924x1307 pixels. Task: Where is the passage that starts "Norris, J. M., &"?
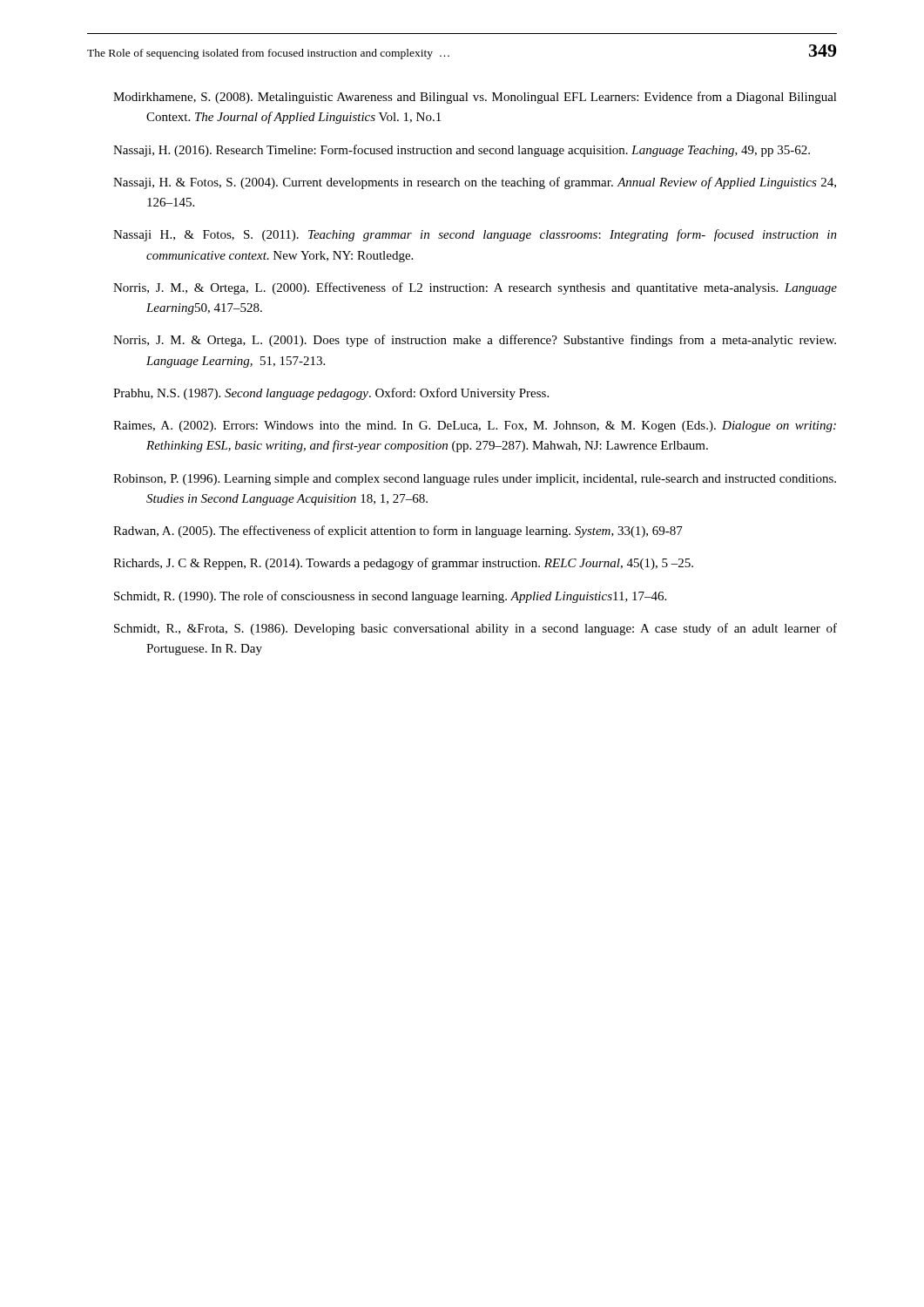coord(475,297)
